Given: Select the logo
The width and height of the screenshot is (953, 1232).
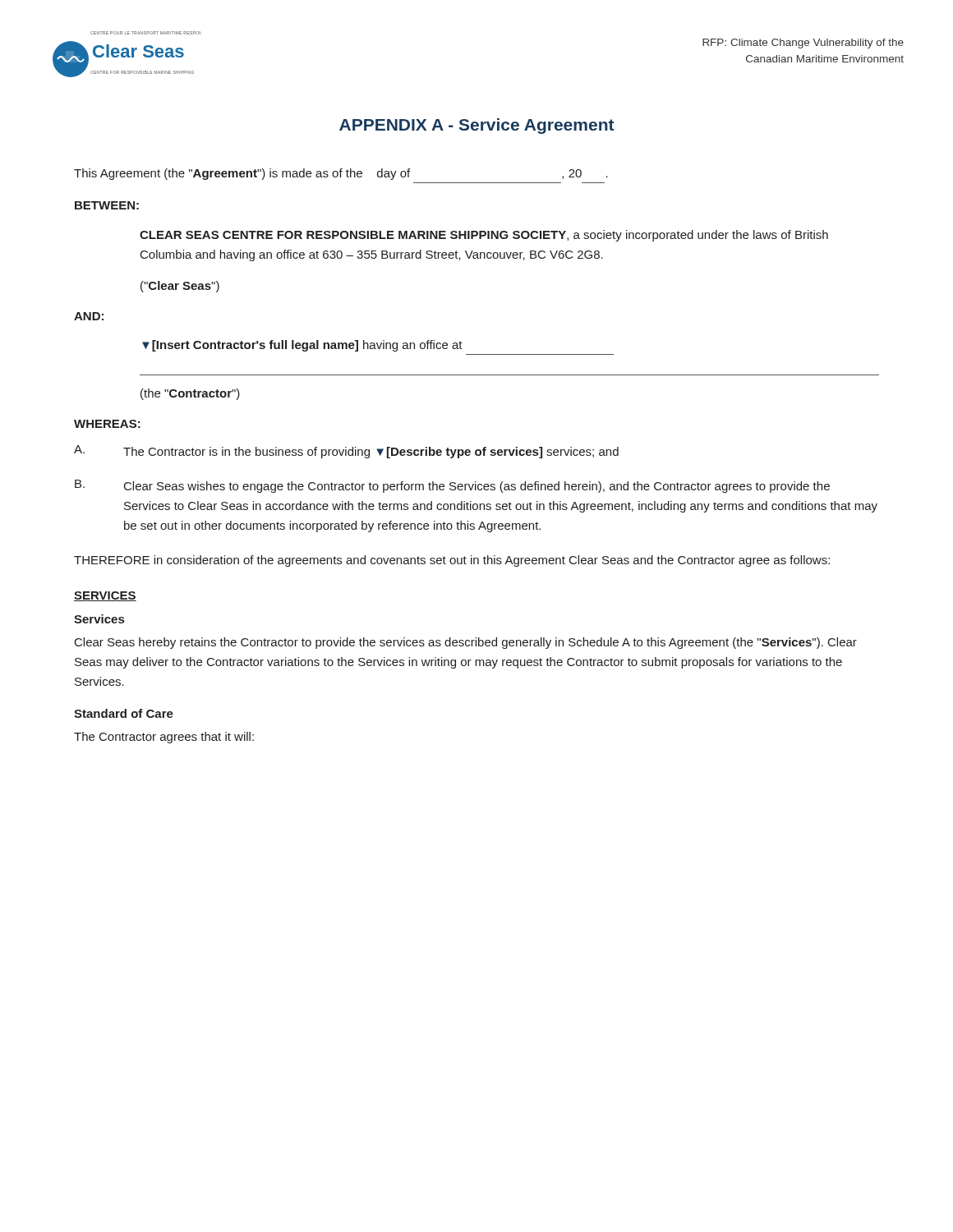Looking at the screenshot, I should coord(125,56).
